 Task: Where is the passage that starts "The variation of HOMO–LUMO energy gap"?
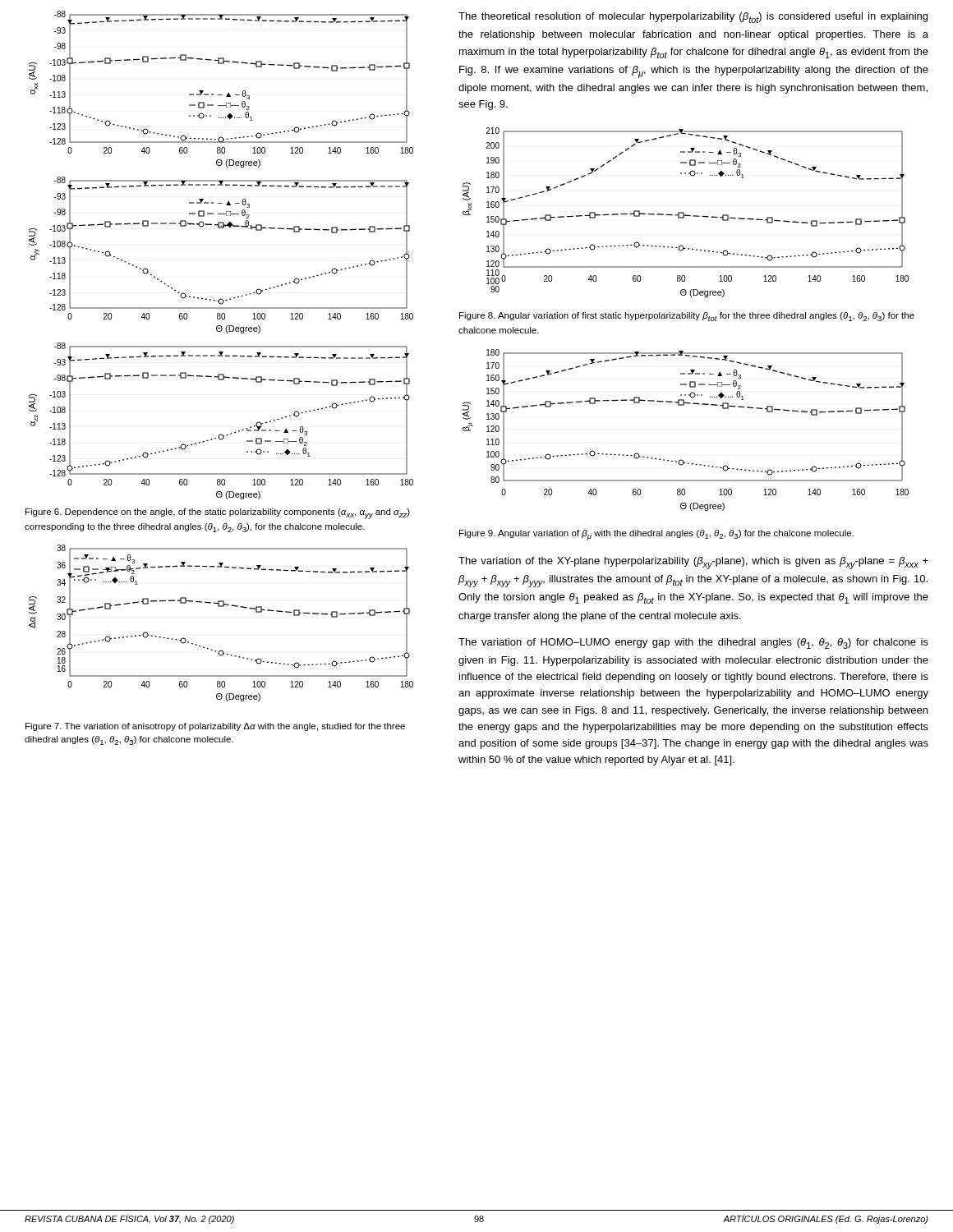[x=693, y=700]
